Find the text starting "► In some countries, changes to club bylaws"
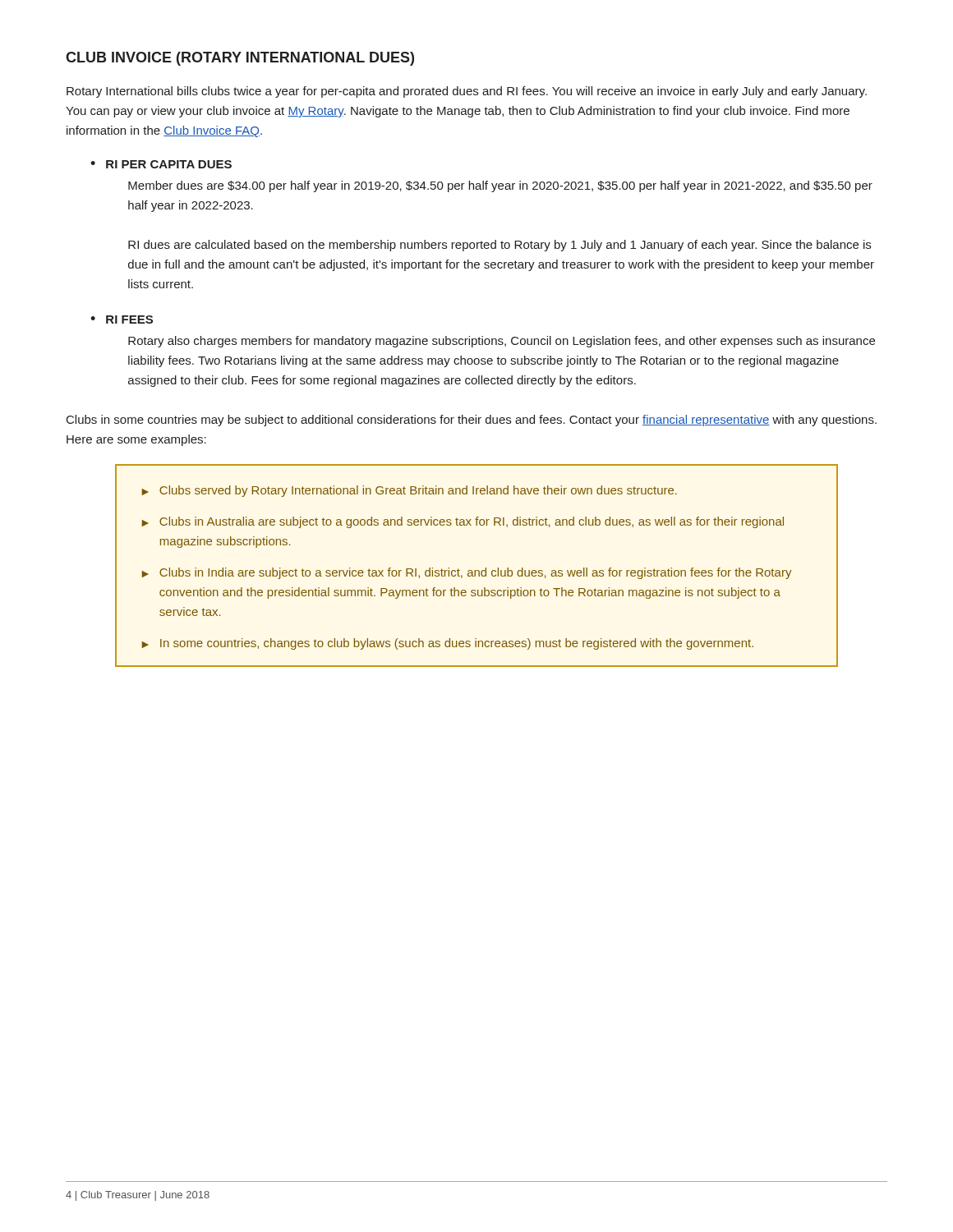 447,644
